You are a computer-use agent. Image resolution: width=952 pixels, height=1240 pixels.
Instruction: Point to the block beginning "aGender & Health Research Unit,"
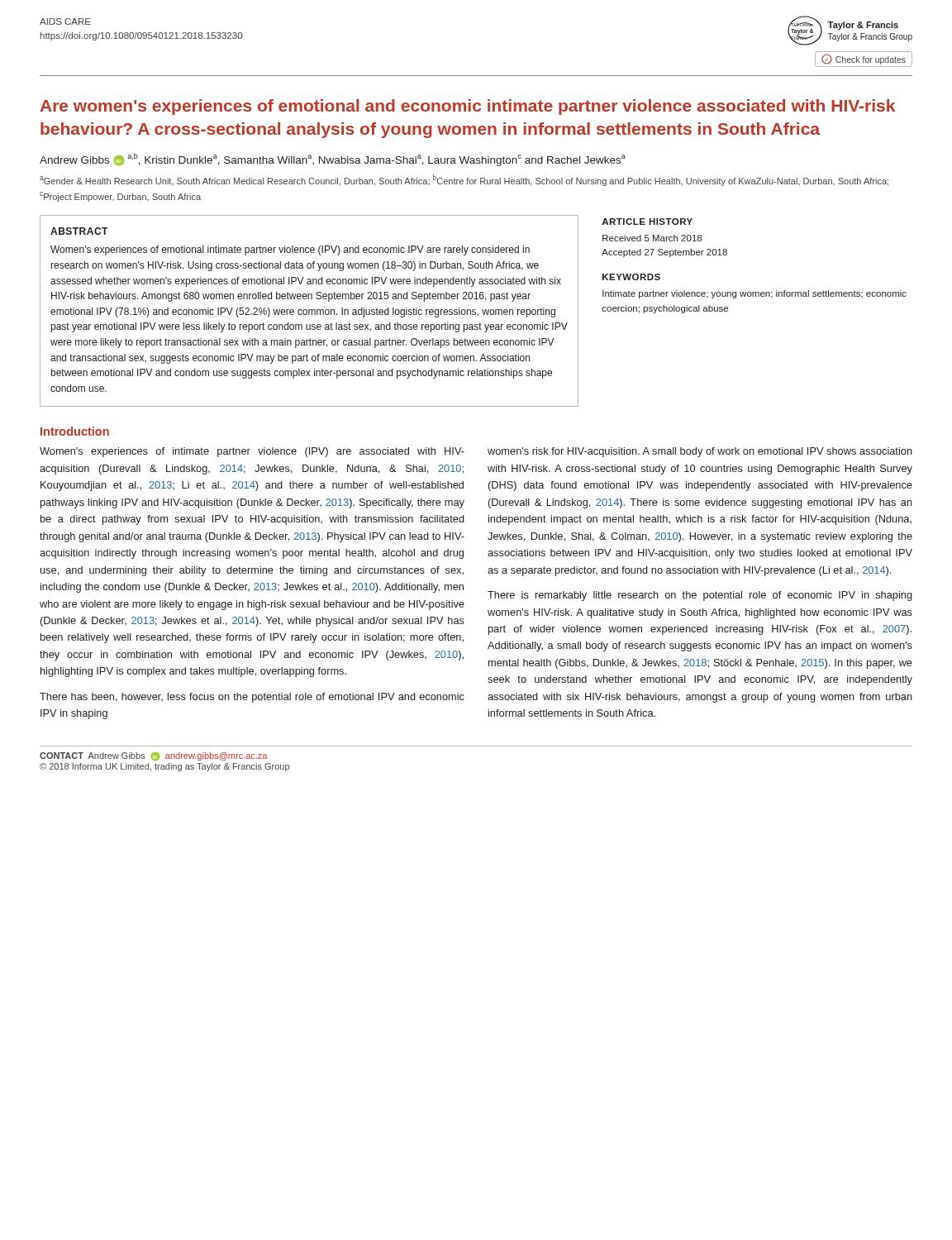click(x=464, y=188)
